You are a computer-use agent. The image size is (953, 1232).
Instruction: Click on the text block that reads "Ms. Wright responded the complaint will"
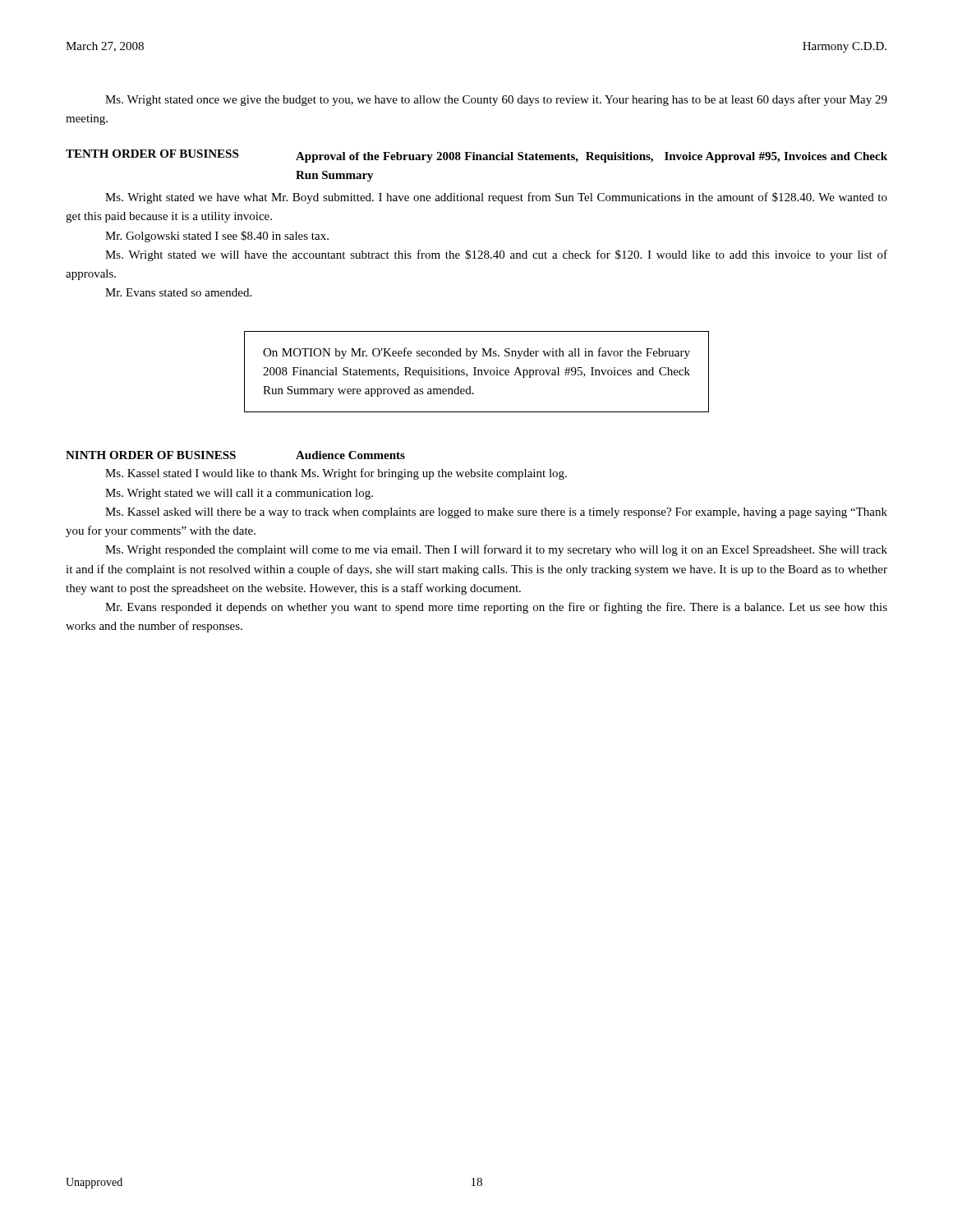point(476,569)
